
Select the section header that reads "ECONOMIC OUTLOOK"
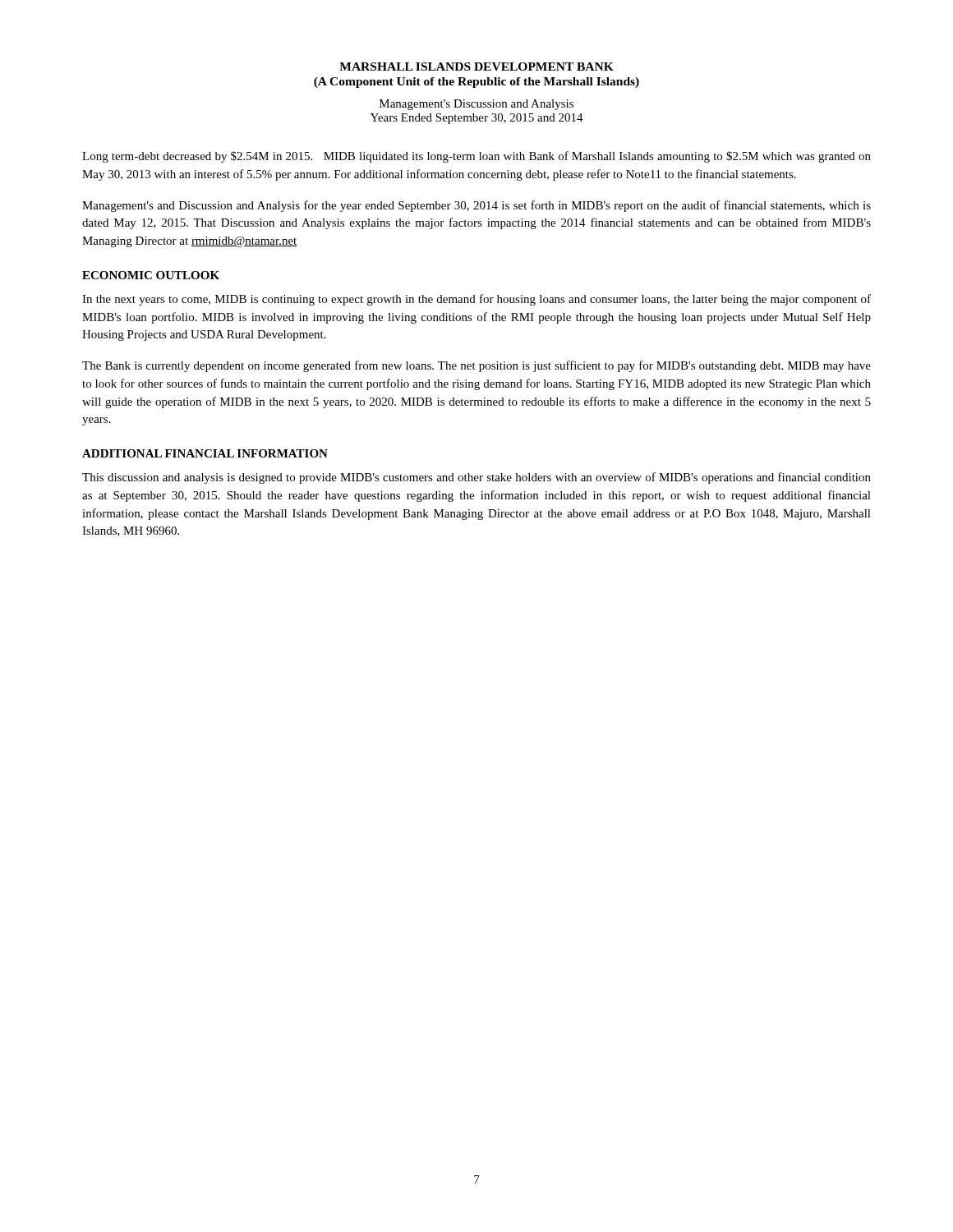151,275
